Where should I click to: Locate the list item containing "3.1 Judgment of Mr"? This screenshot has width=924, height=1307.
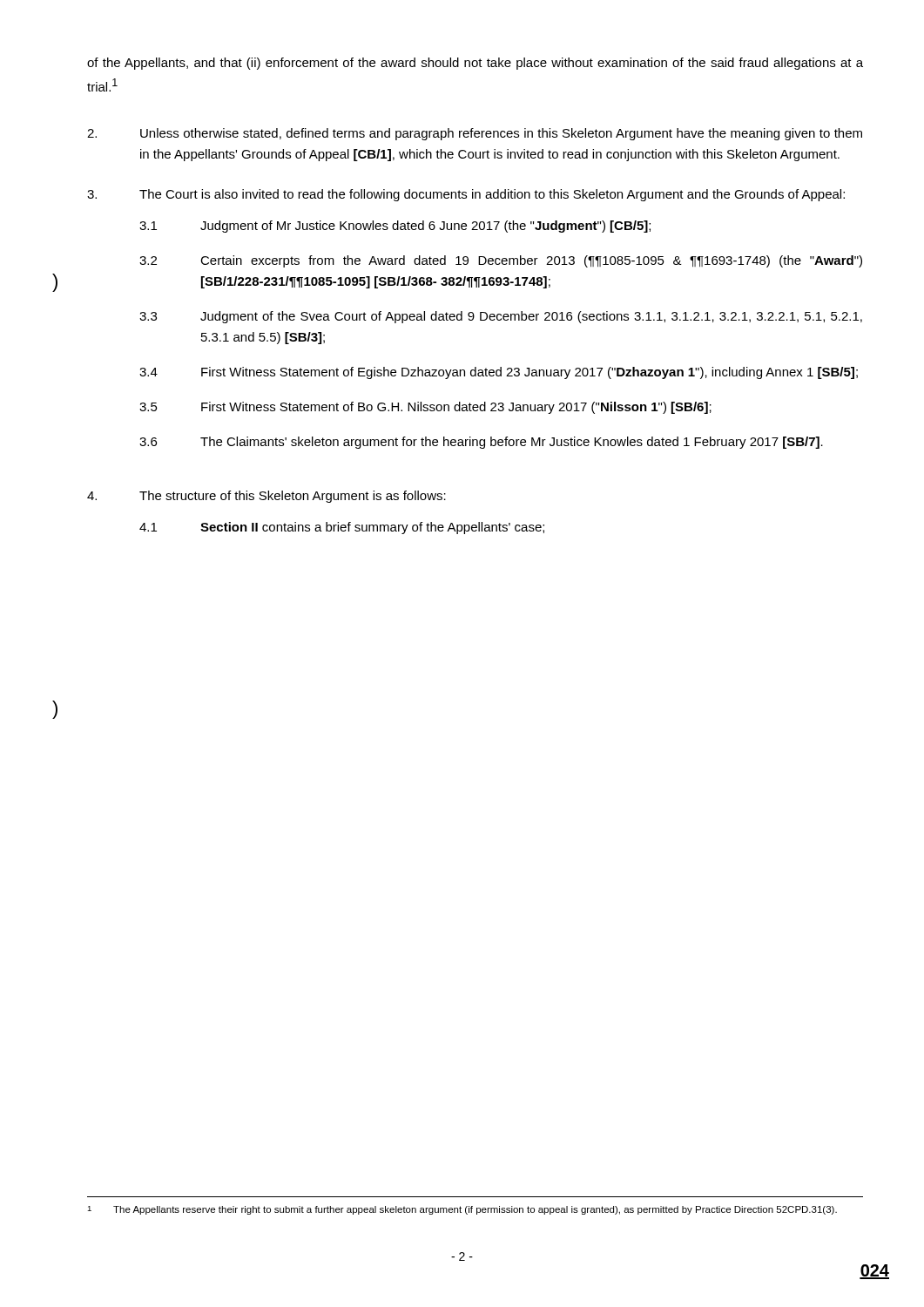pos(501,225)
